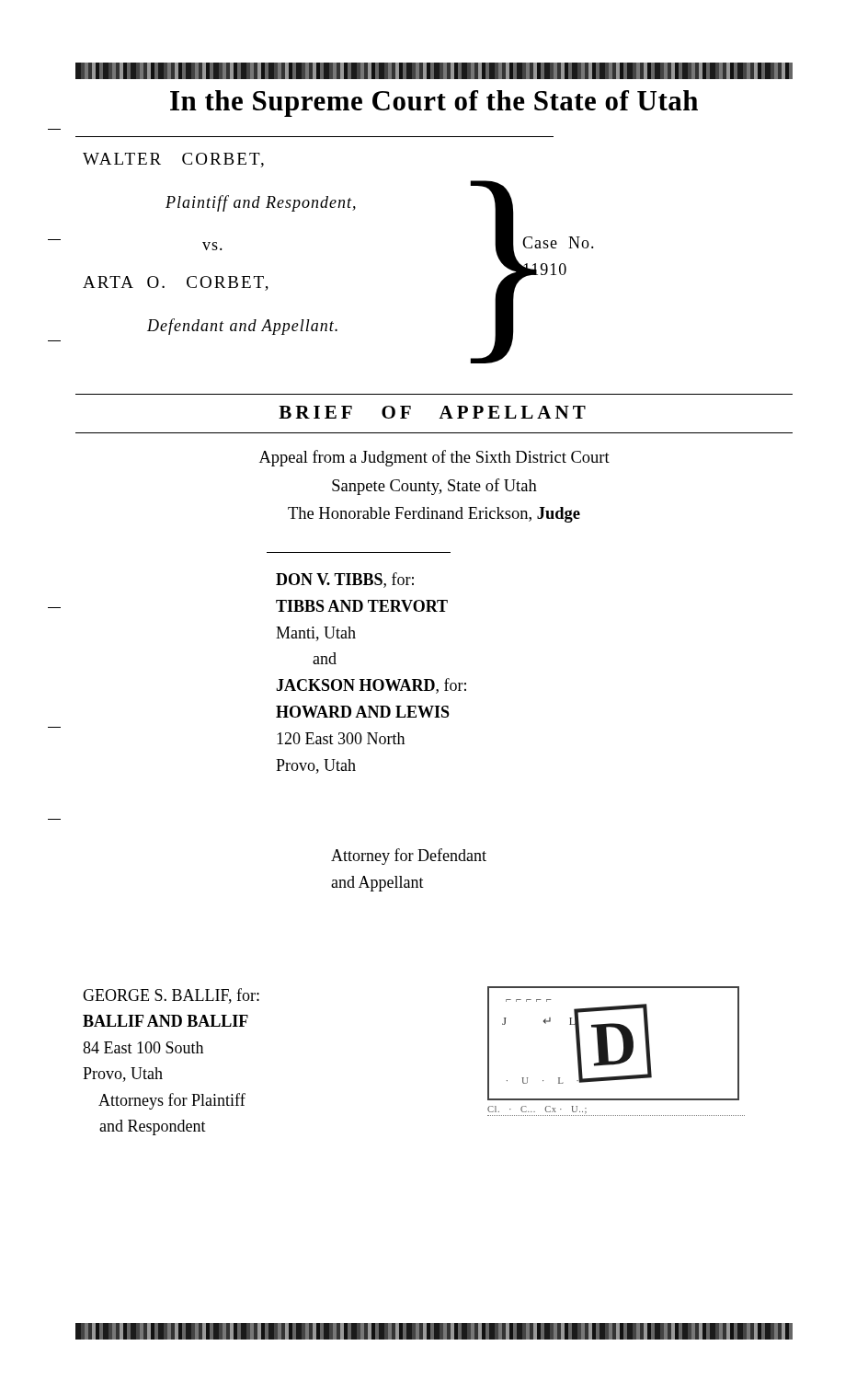Locate the text "BRIEF OF APPELLANT"
868x1380 pixels.
(x=434, y=412)
